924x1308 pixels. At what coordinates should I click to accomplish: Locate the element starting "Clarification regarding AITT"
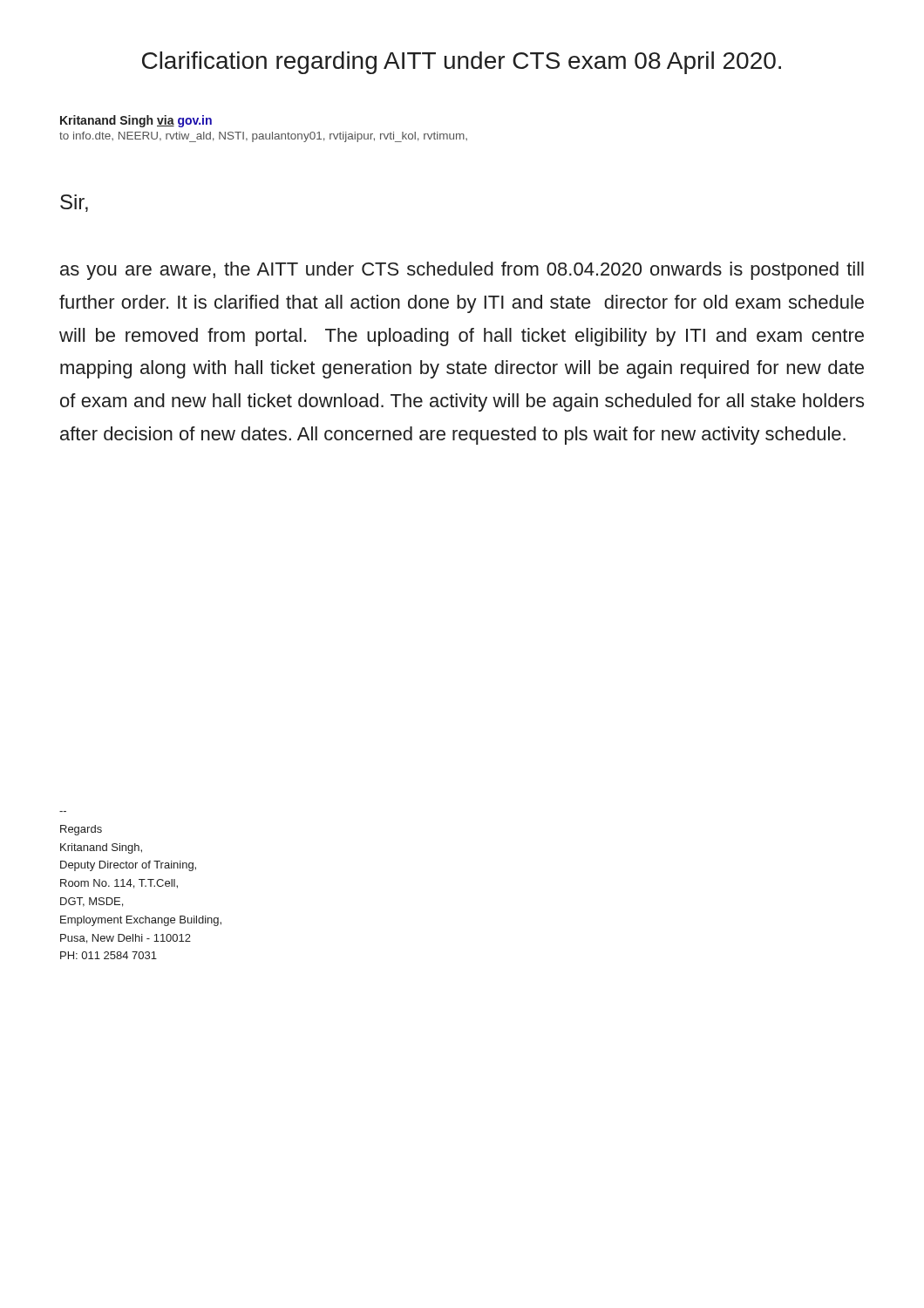tap(462, 61)
